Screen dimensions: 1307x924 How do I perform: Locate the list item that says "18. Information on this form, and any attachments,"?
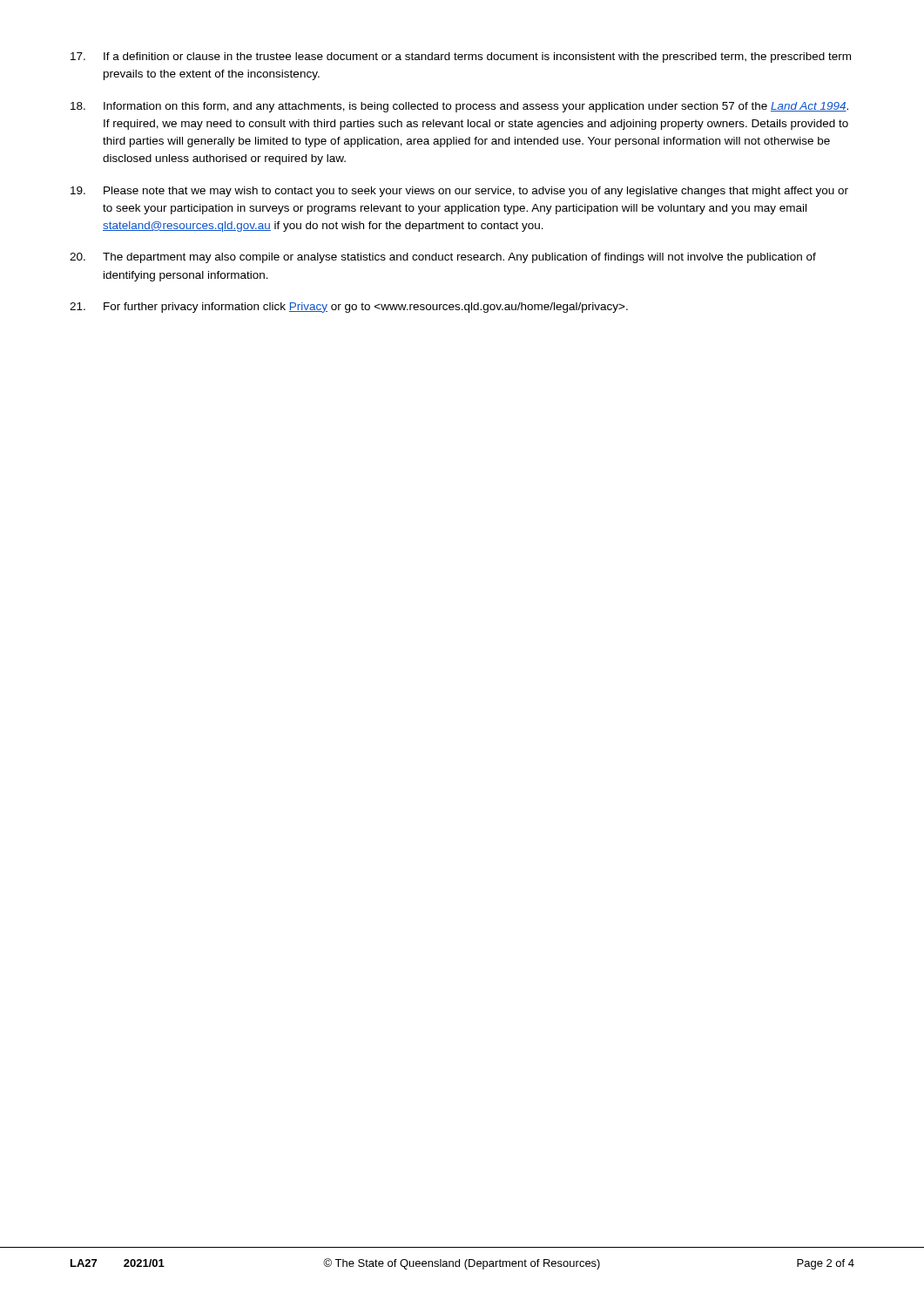(x=462, y=132)
